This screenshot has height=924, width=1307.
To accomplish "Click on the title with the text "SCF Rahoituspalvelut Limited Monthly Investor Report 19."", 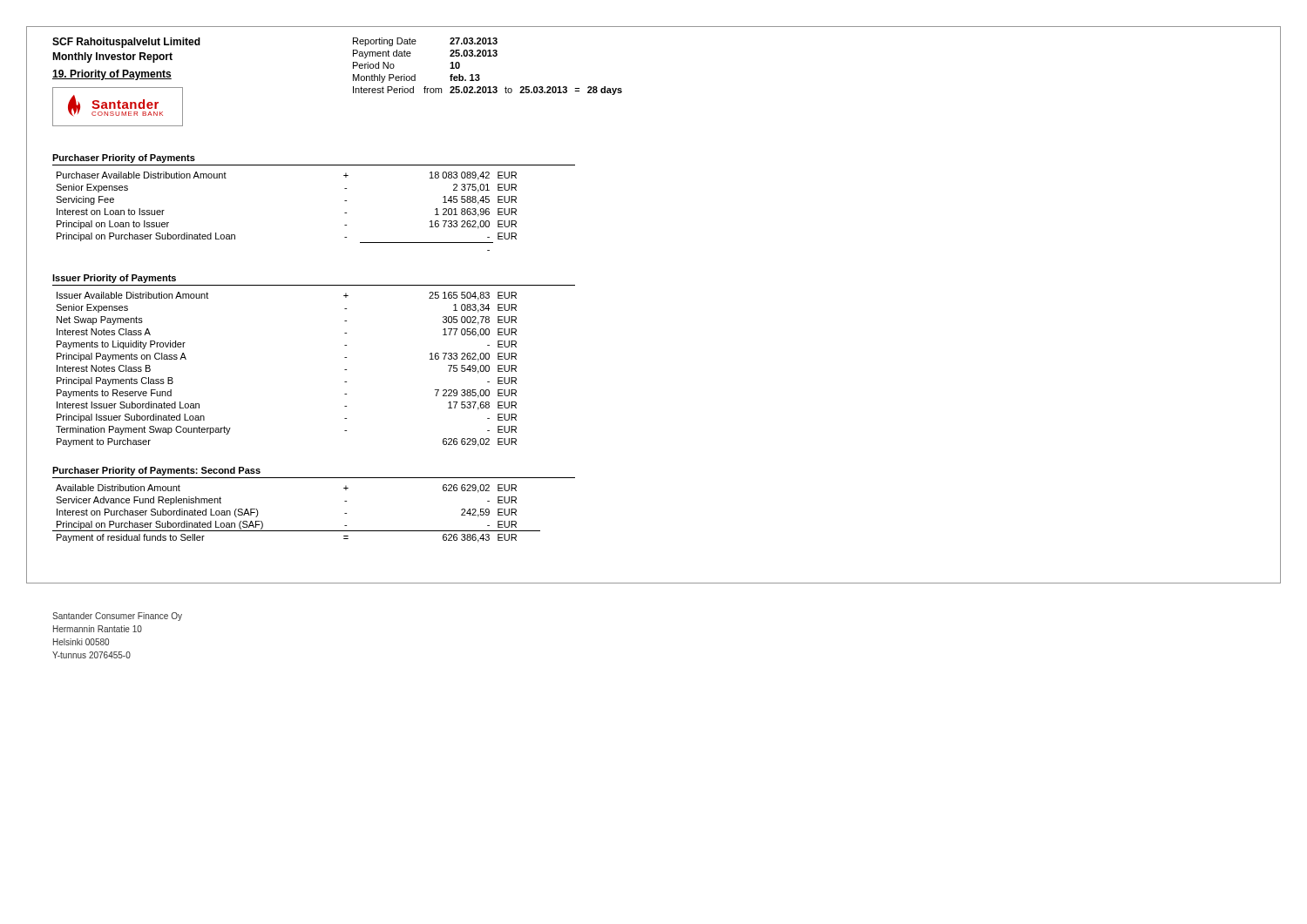I will [x=126, y=57].
